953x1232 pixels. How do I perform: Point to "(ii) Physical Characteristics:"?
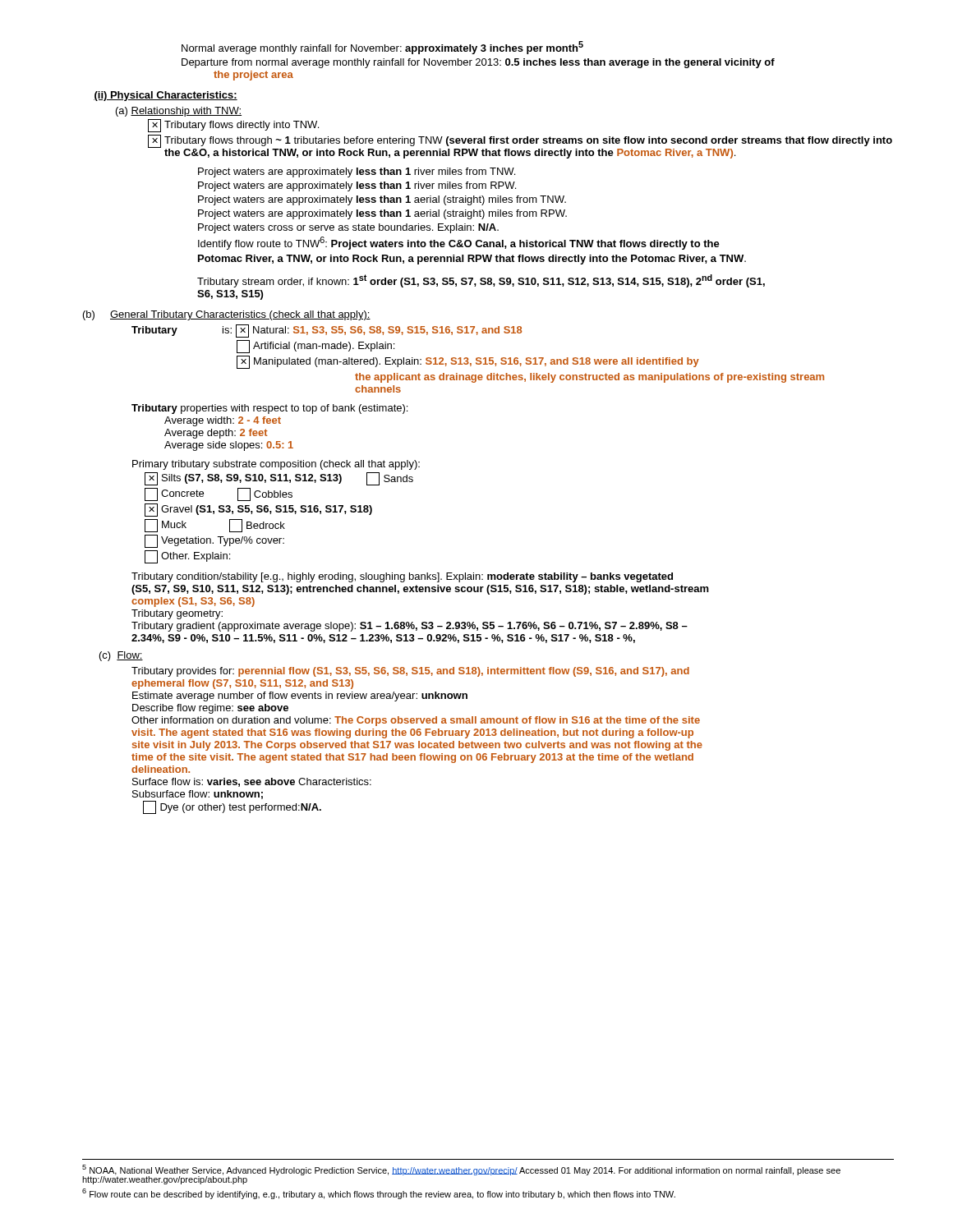pyautogui.click(x=160, y=95)
